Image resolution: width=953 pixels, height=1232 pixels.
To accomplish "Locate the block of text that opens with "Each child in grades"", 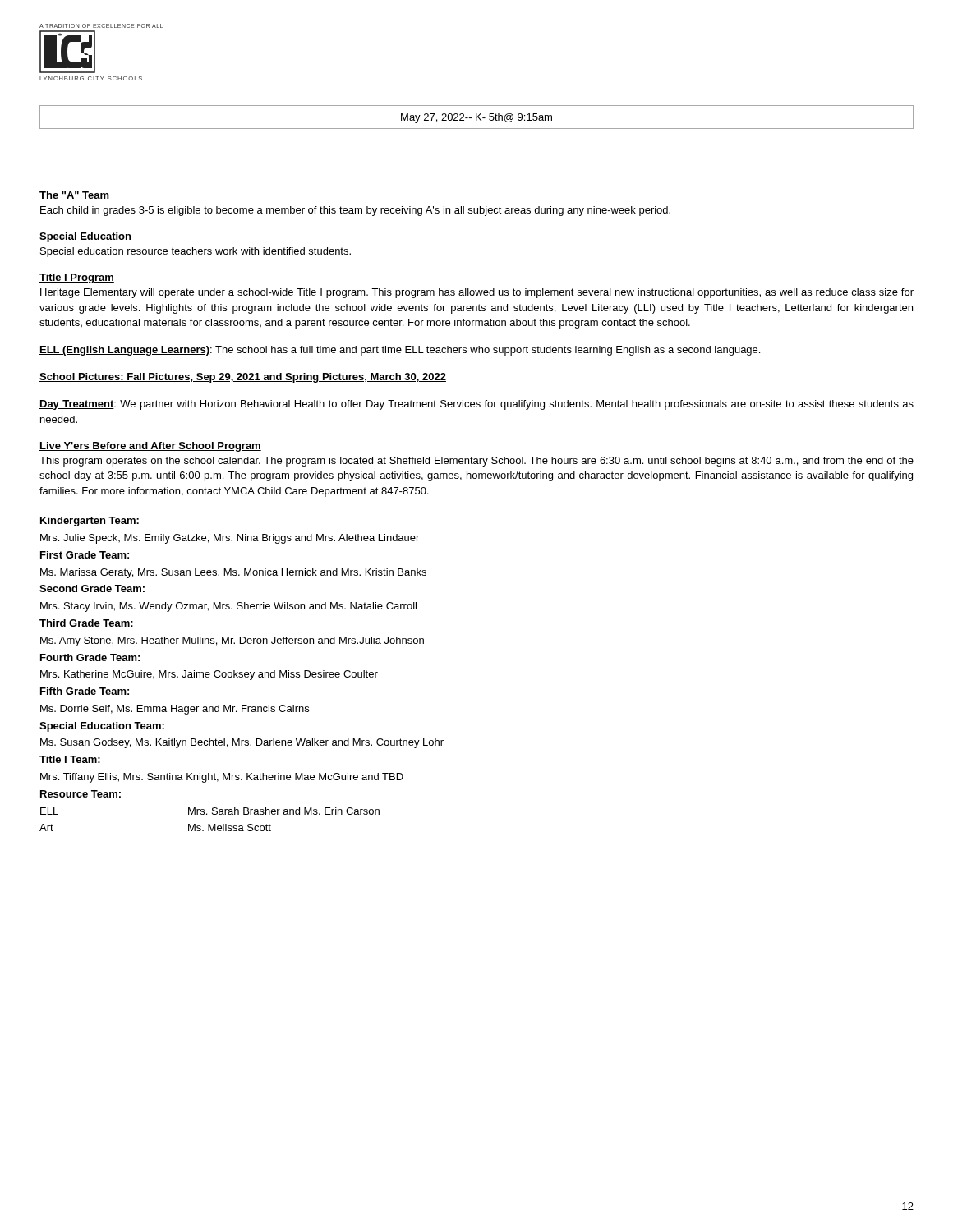I will click(355, 210).
